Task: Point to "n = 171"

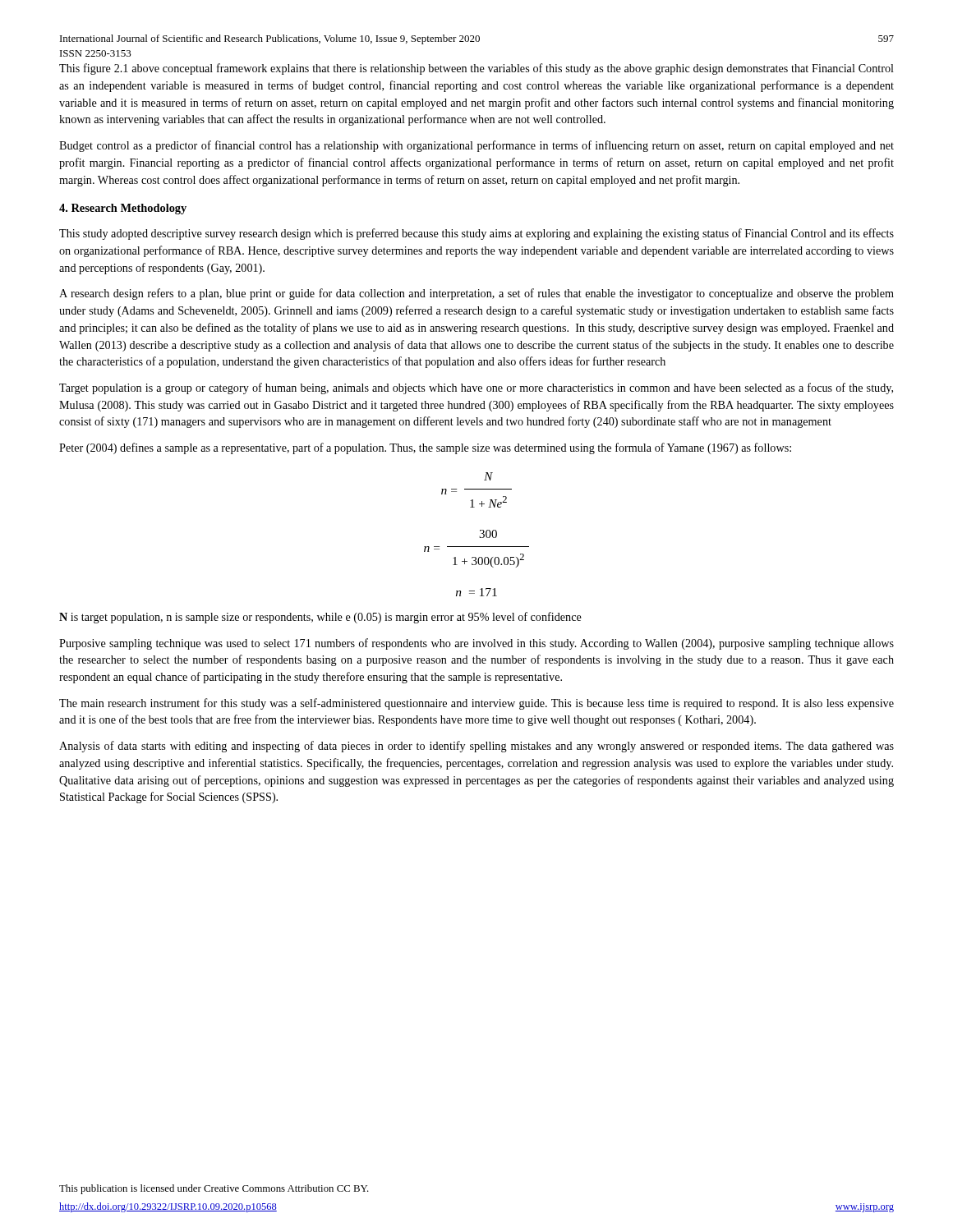Action: 476,592
